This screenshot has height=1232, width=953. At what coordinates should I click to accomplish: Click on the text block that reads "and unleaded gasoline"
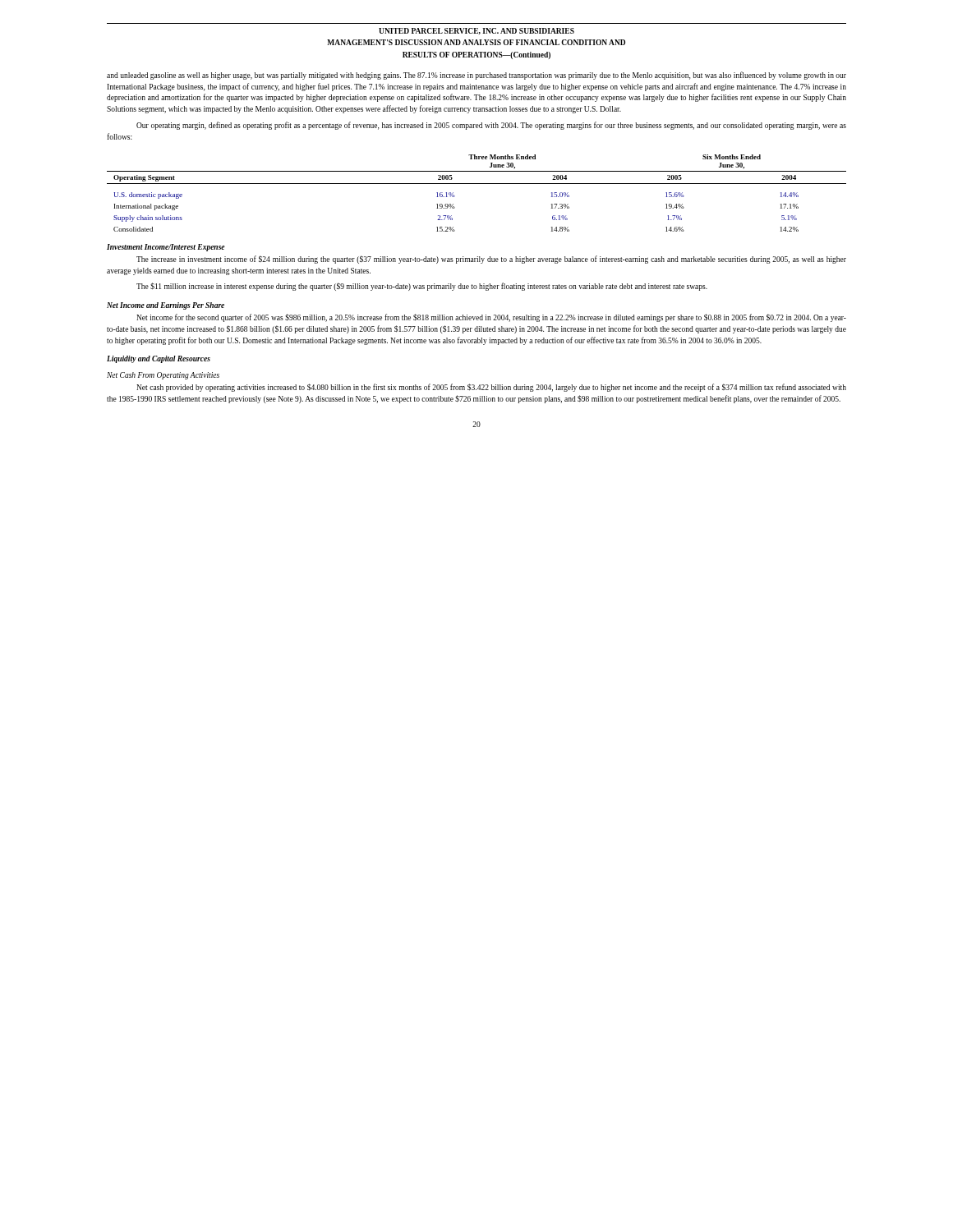tap(476, 92)
